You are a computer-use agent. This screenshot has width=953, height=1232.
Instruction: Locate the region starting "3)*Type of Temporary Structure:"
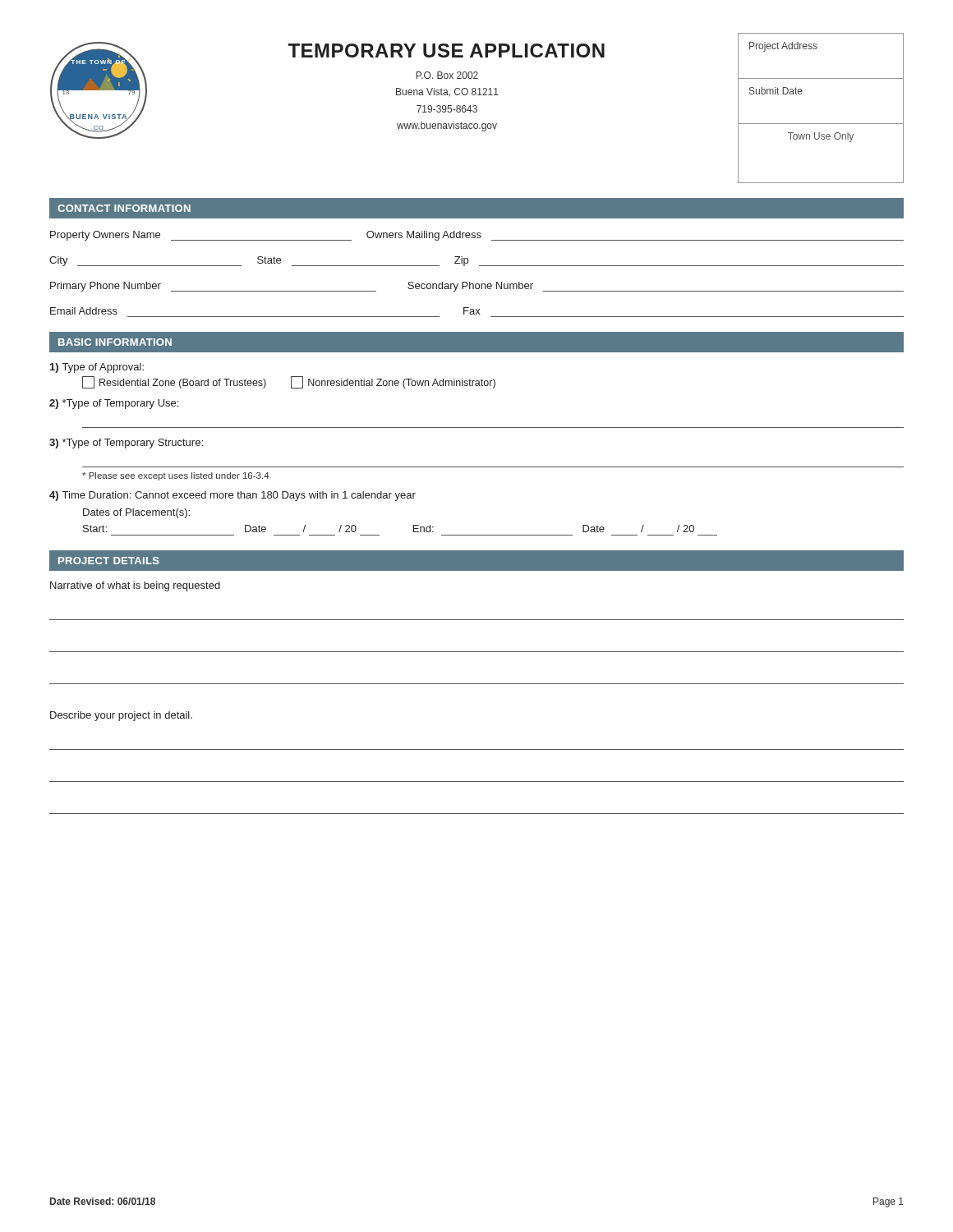click(x=476, y=458)
